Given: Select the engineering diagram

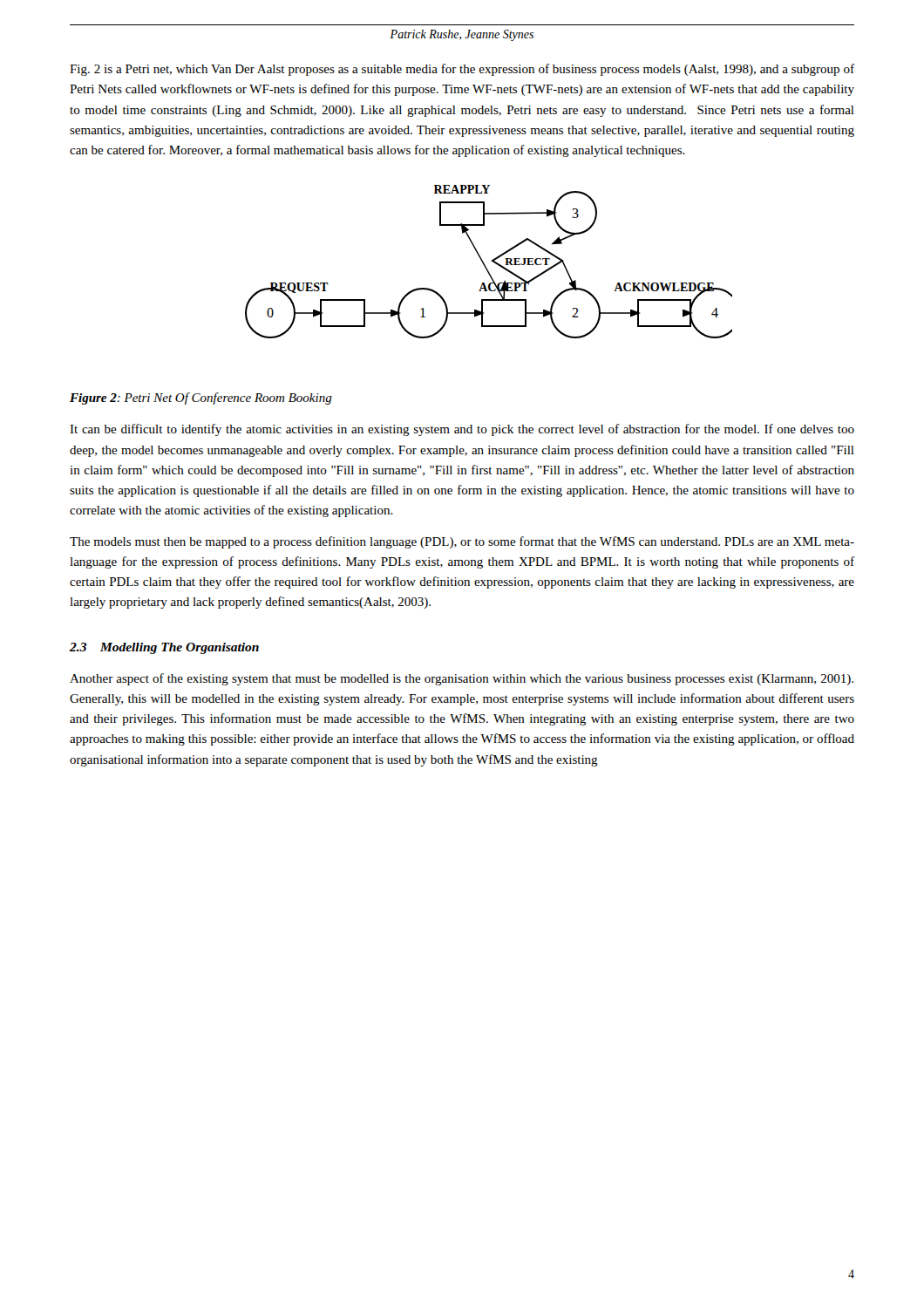Looking at the screenshot, I should pyautogui.click(x=462, y=280).
